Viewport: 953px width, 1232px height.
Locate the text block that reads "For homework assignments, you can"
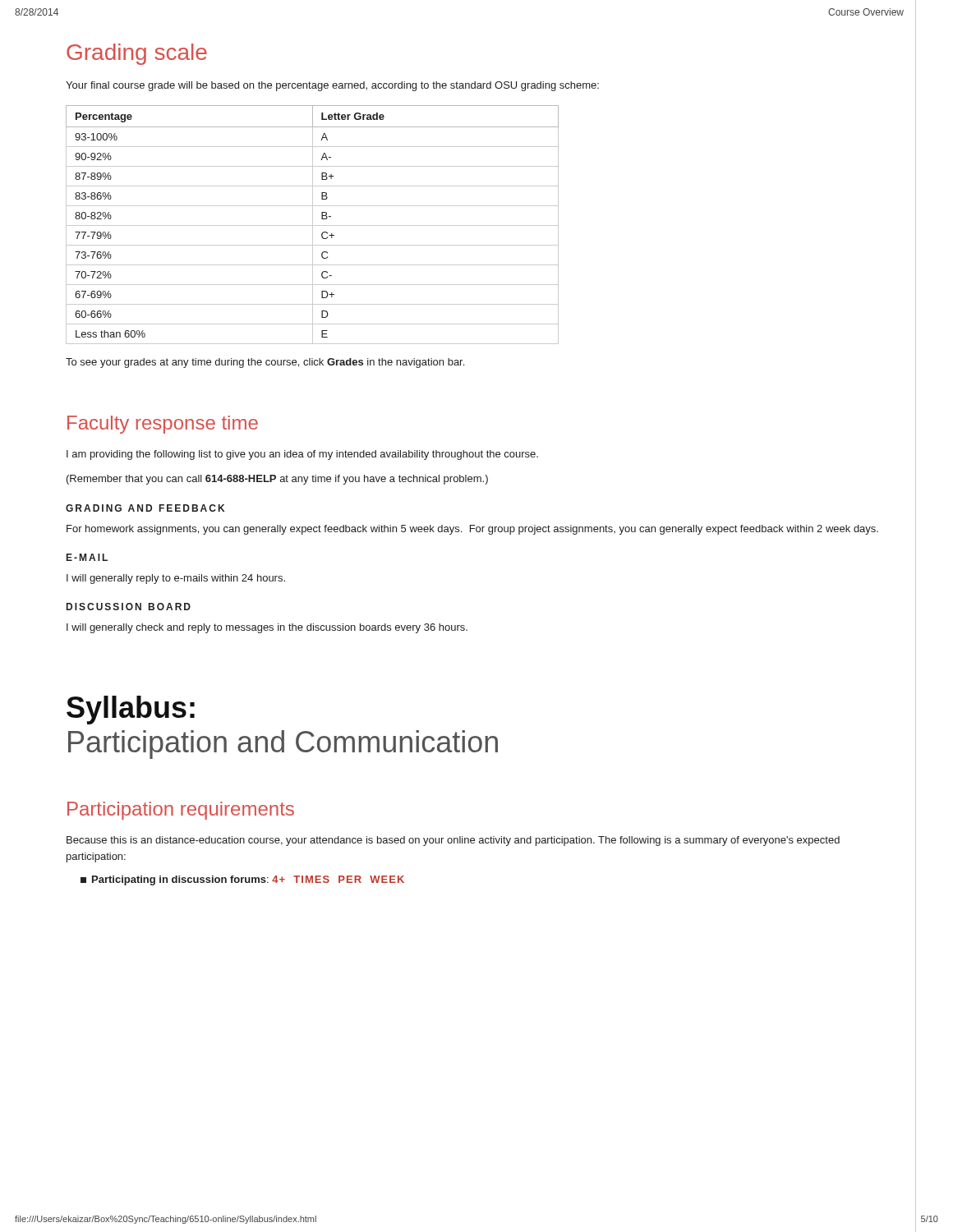[x=472, y=528]
